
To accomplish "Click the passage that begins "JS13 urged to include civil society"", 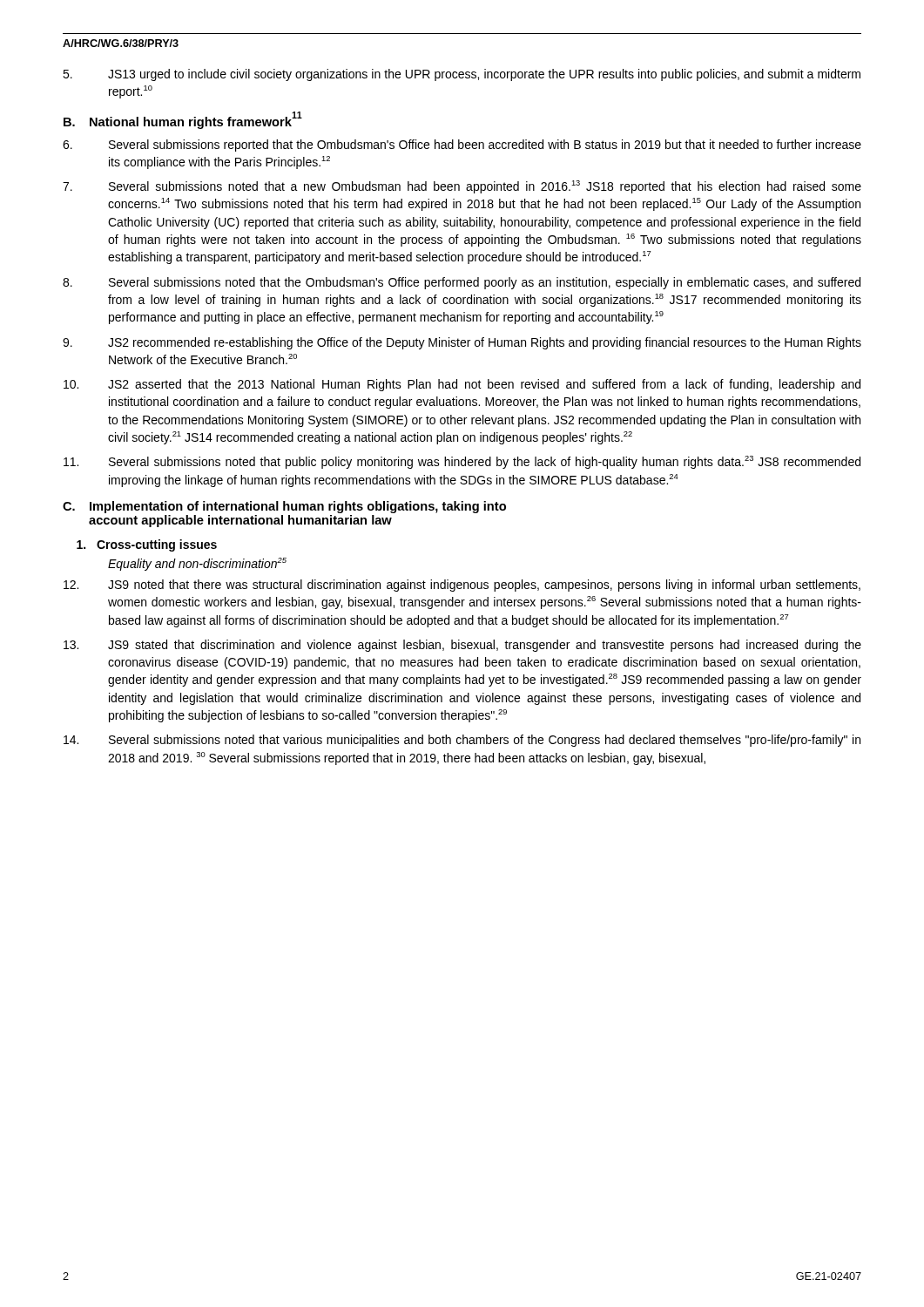I will coord(462,83).
